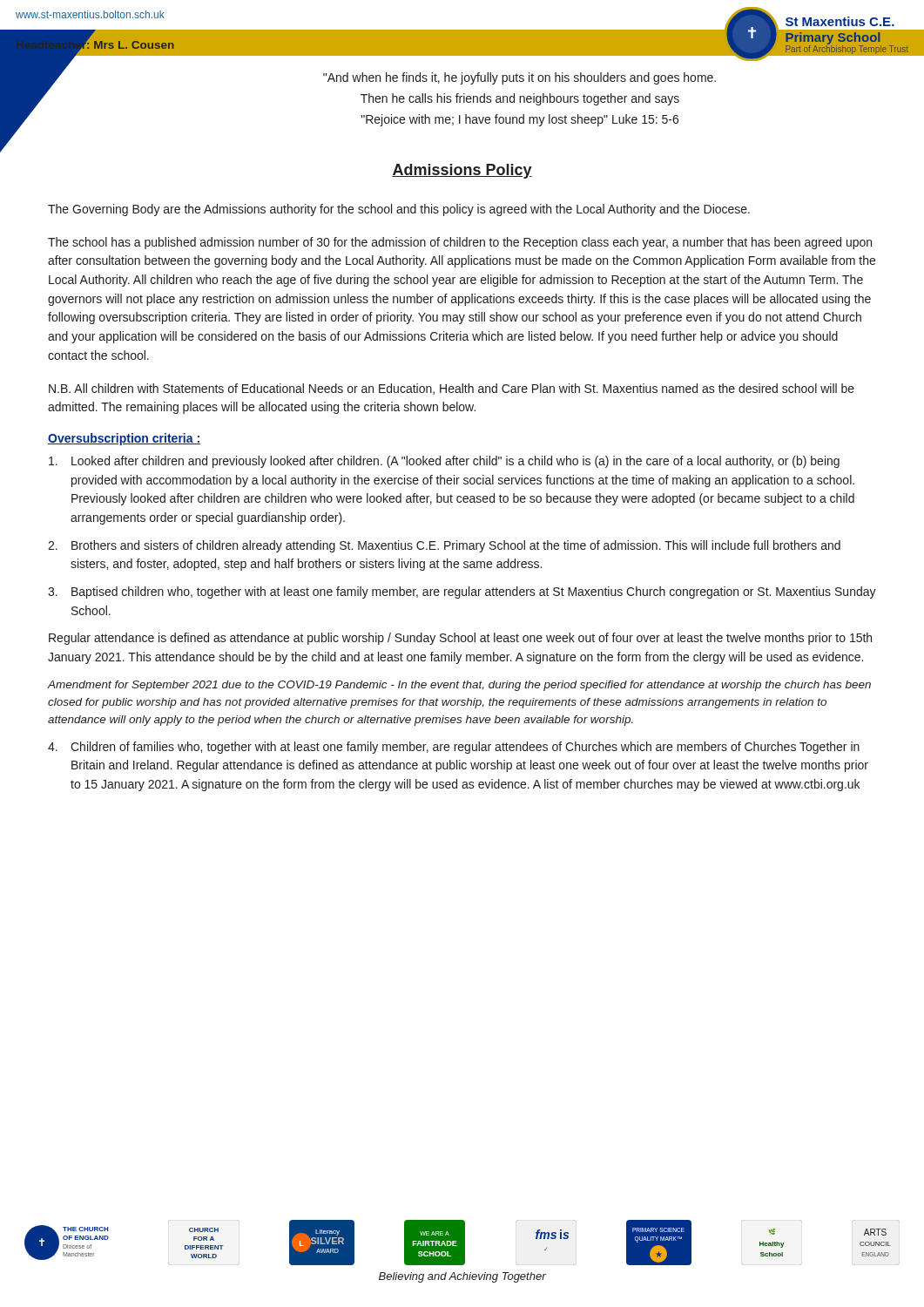Viewport: 924px width, 1307px height.
Task: Find the text starting "Believing and Achieving Together"
Action: coord(462,1276)
